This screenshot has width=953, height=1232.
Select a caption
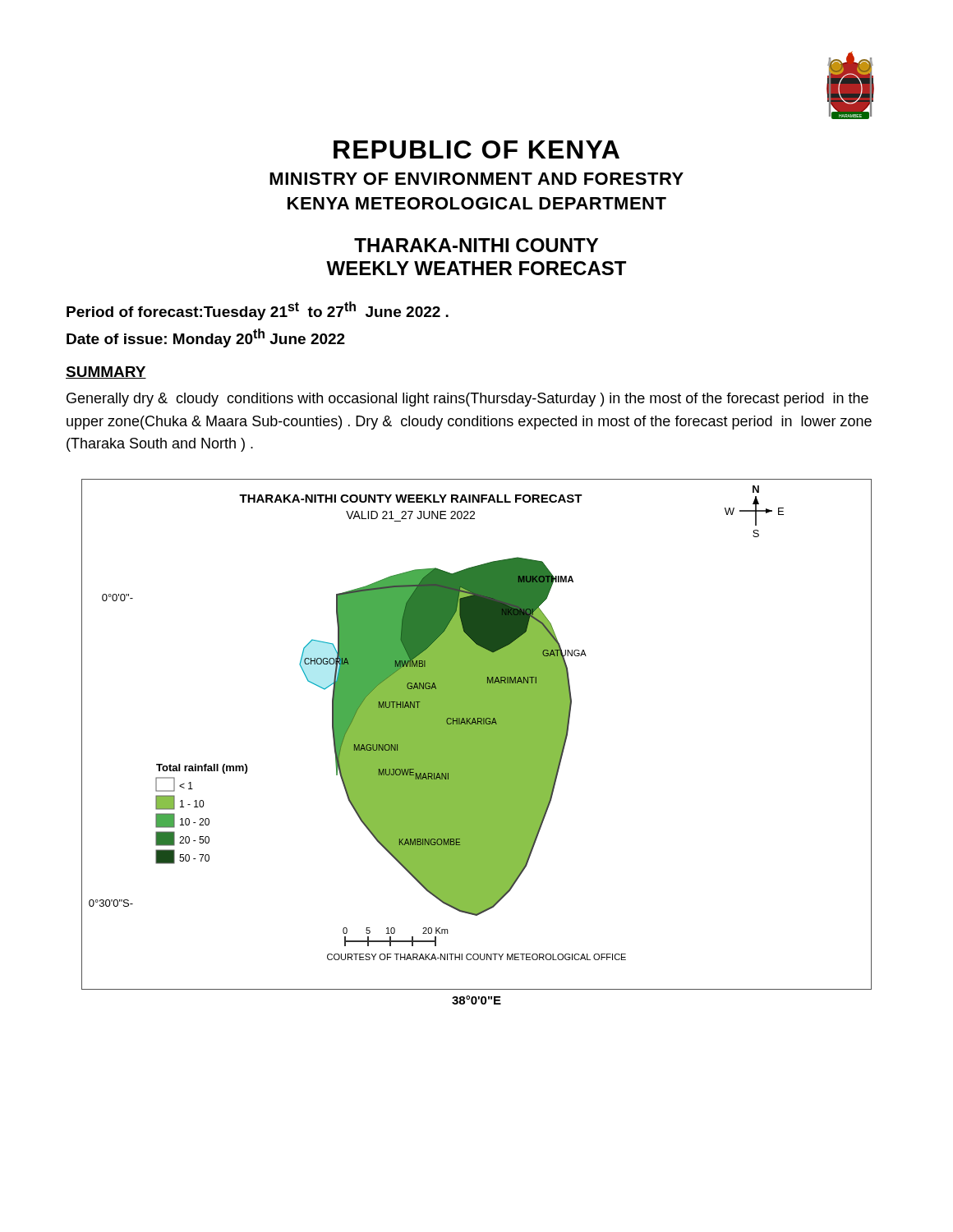(476, 1000)
